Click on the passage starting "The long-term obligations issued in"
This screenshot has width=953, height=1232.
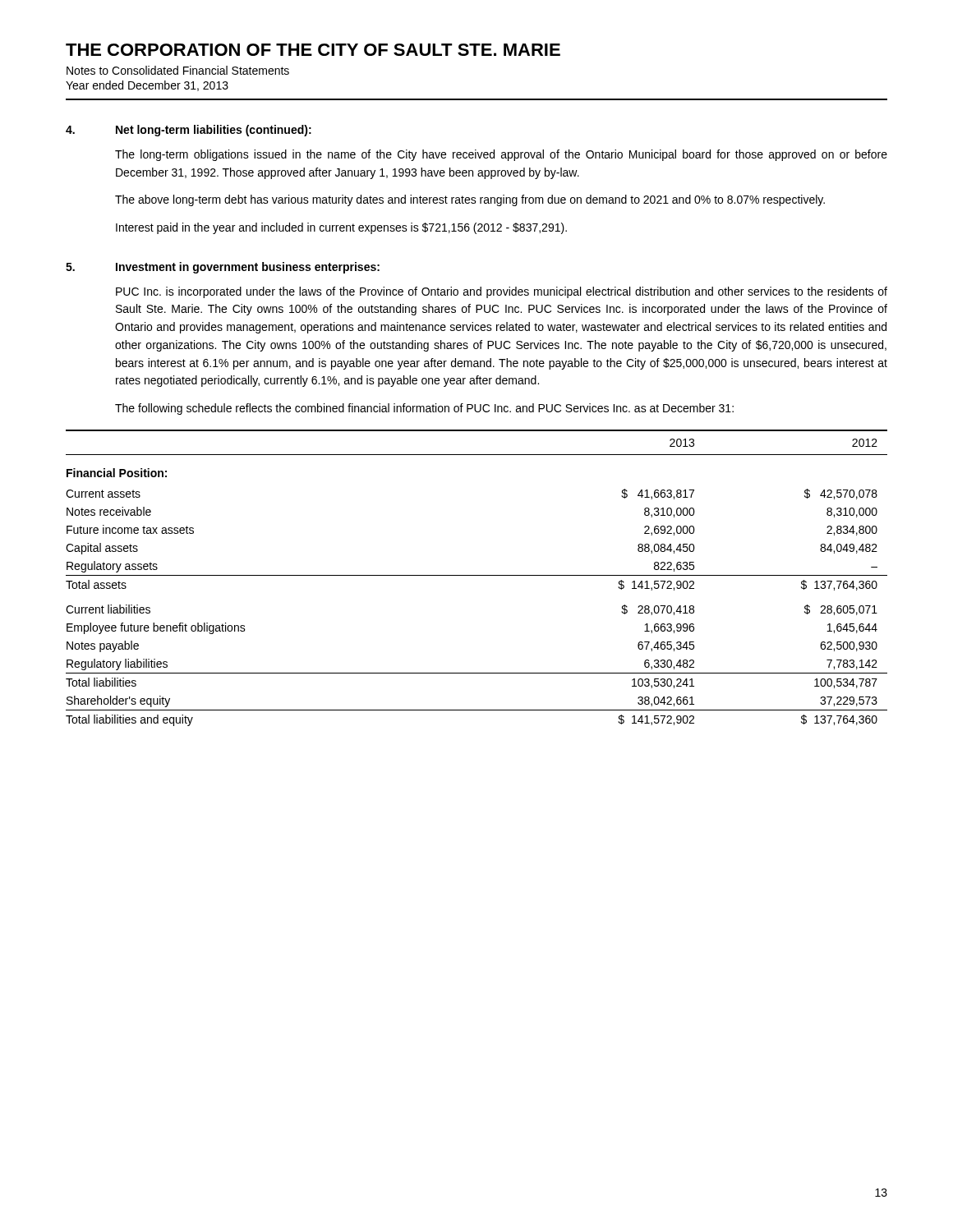tap(501, 163)
